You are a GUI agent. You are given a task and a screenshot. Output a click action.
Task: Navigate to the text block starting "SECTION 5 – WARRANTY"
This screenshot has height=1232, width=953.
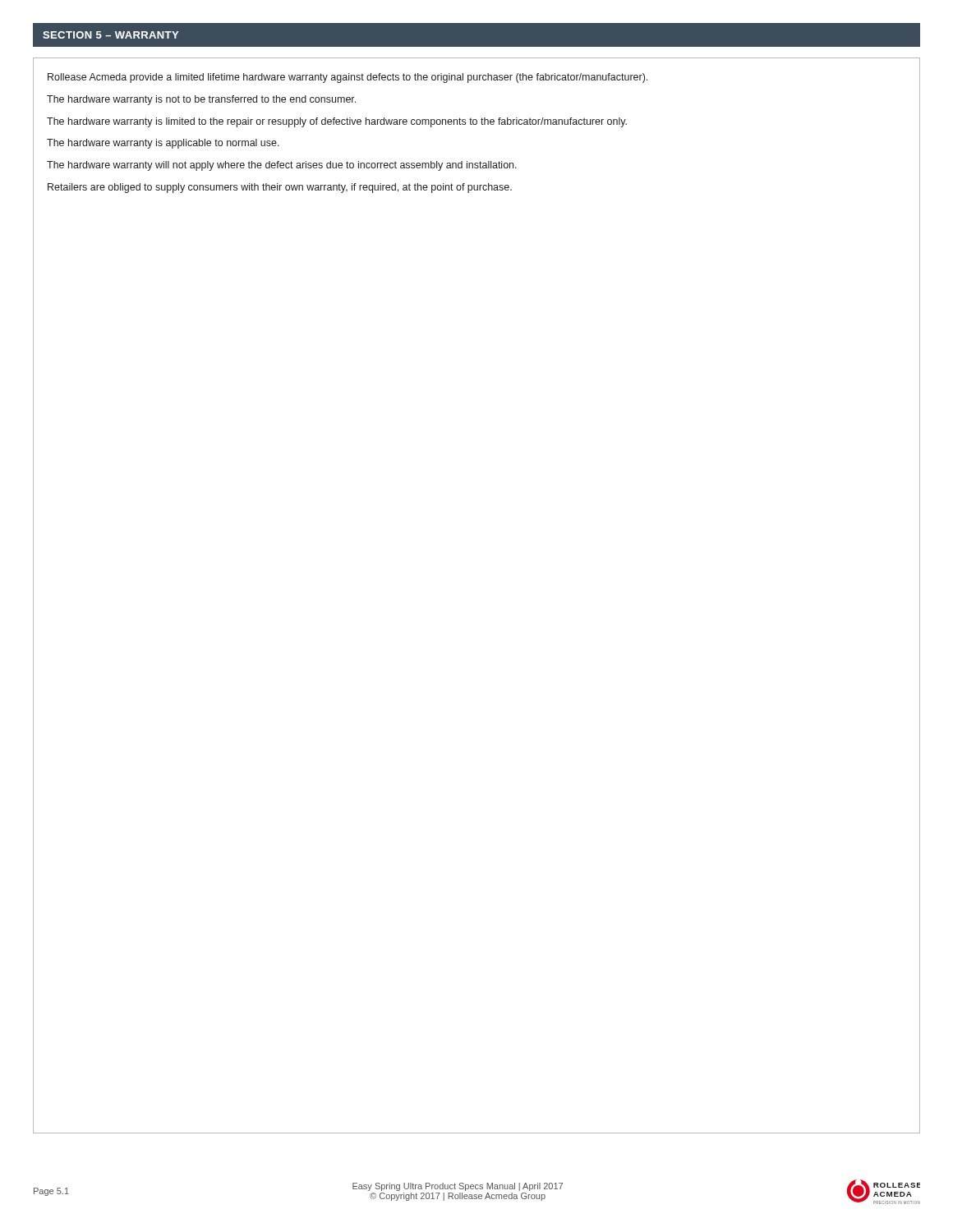click(111, 35)
